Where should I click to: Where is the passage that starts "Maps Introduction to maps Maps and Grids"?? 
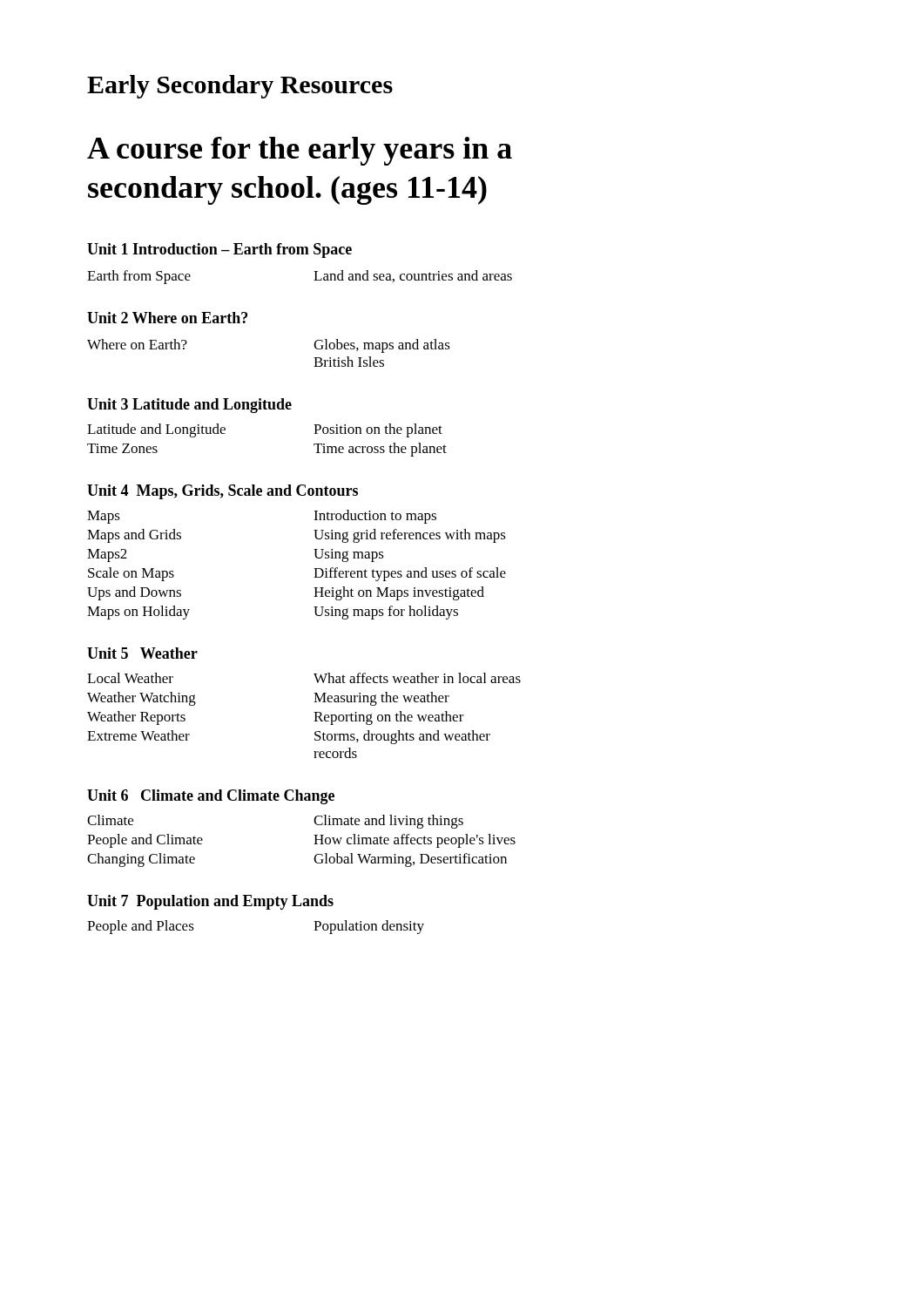(462, 564)
